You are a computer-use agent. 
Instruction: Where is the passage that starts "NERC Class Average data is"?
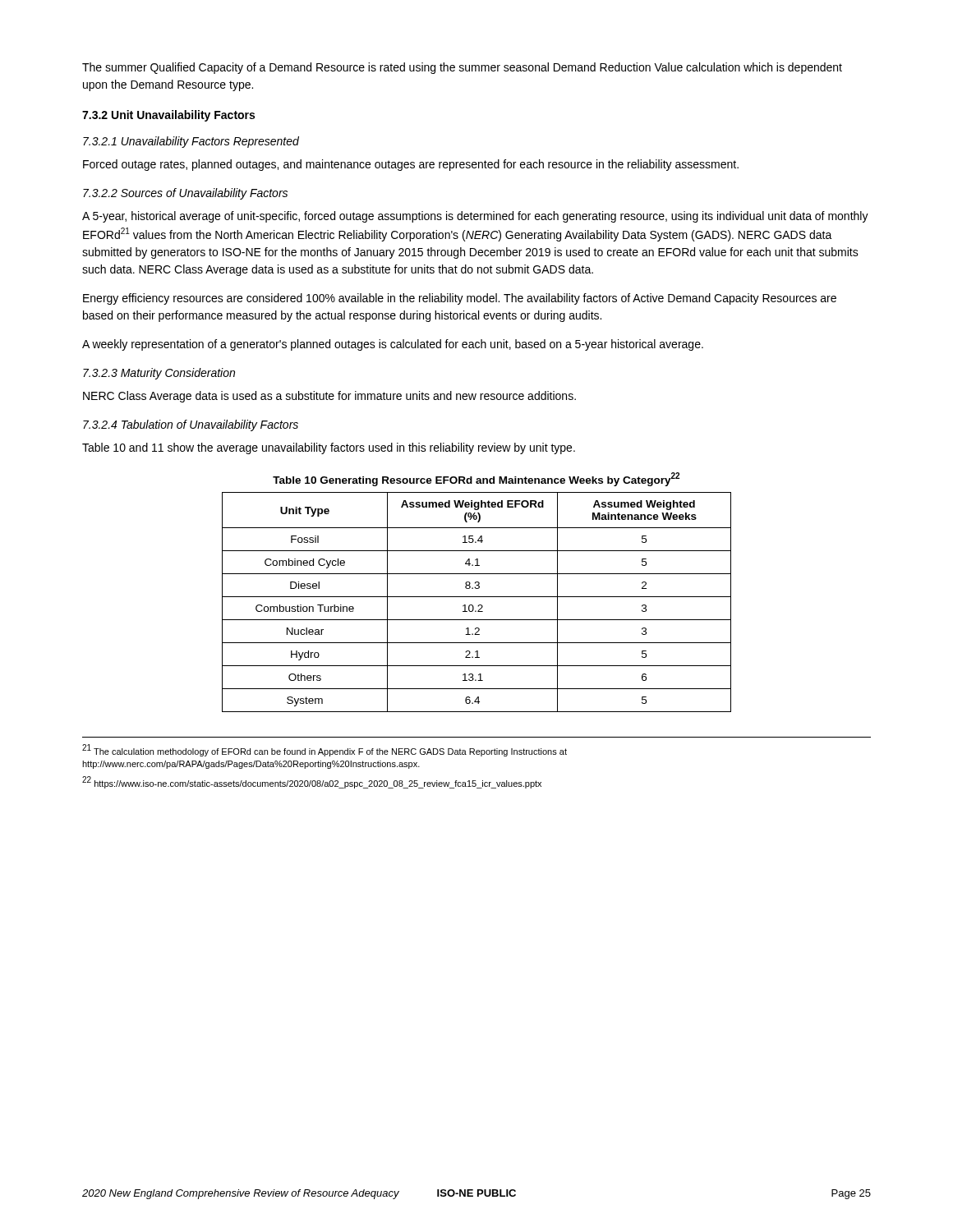[x=329, y=396]
